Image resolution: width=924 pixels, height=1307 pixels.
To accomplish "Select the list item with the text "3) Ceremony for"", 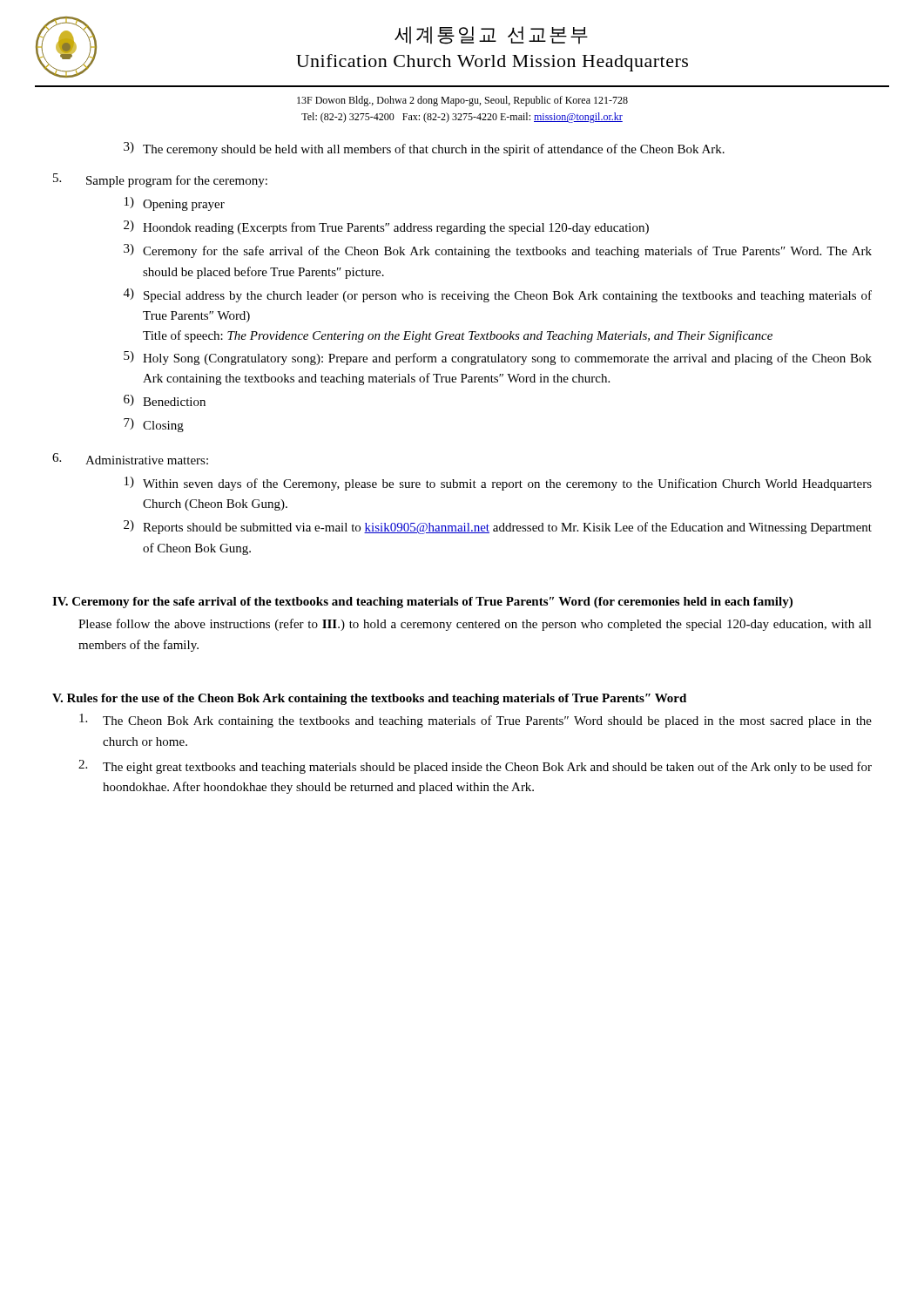I will pos(488,262).
